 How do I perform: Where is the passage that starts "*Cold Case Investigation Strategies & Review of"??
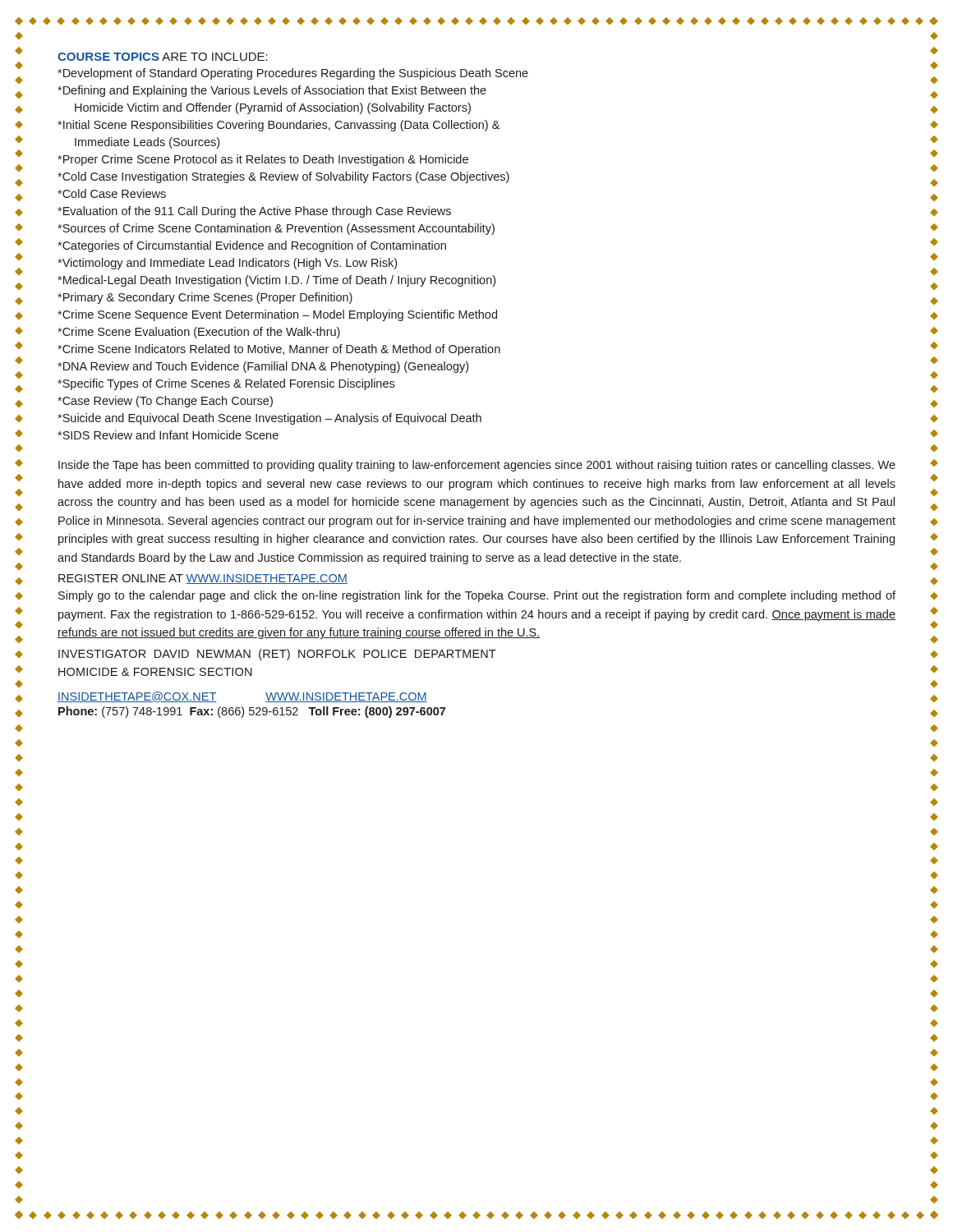284,177
